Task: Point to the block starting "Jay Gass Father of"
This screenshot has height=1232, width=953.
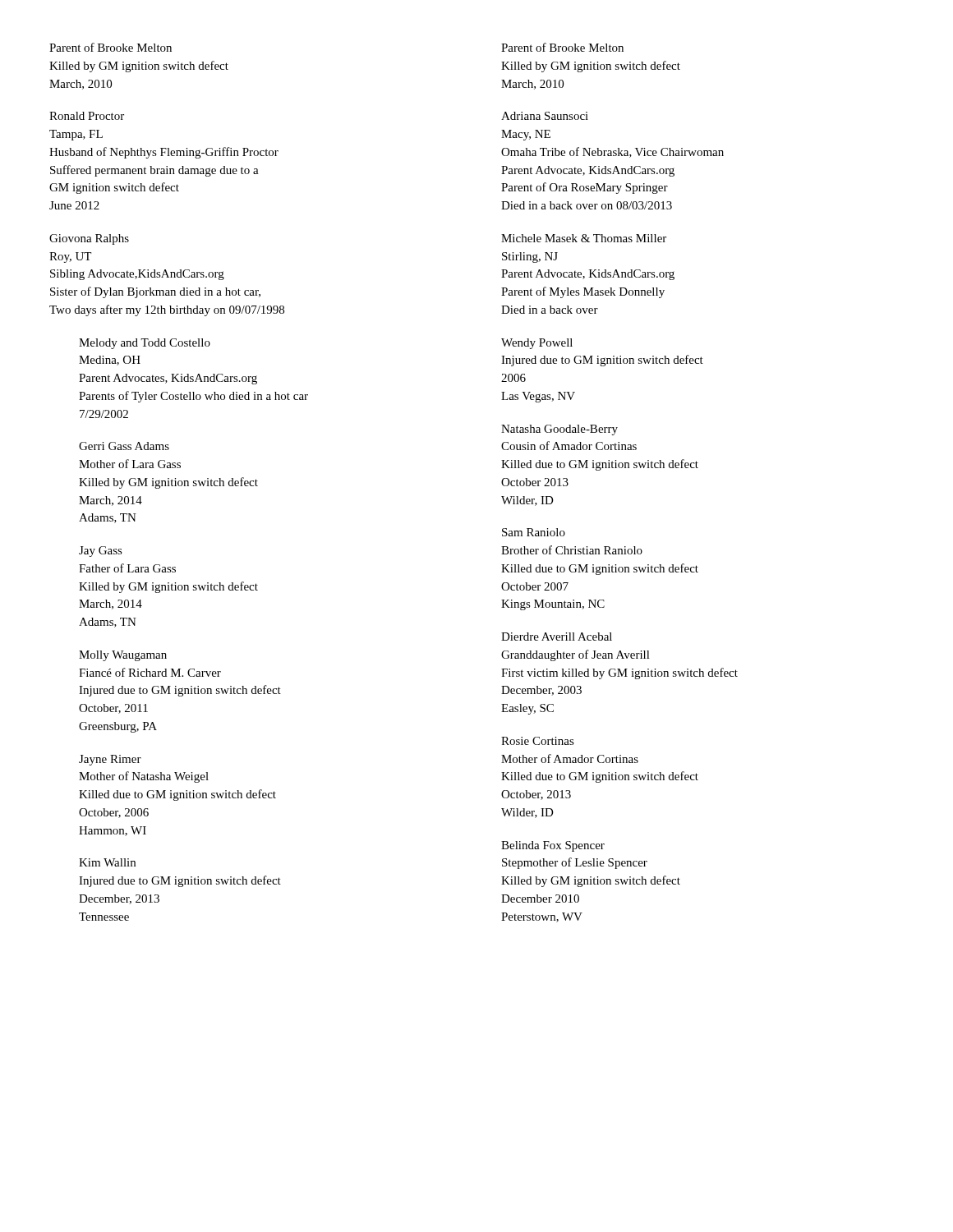Action: tap(168, 586)
